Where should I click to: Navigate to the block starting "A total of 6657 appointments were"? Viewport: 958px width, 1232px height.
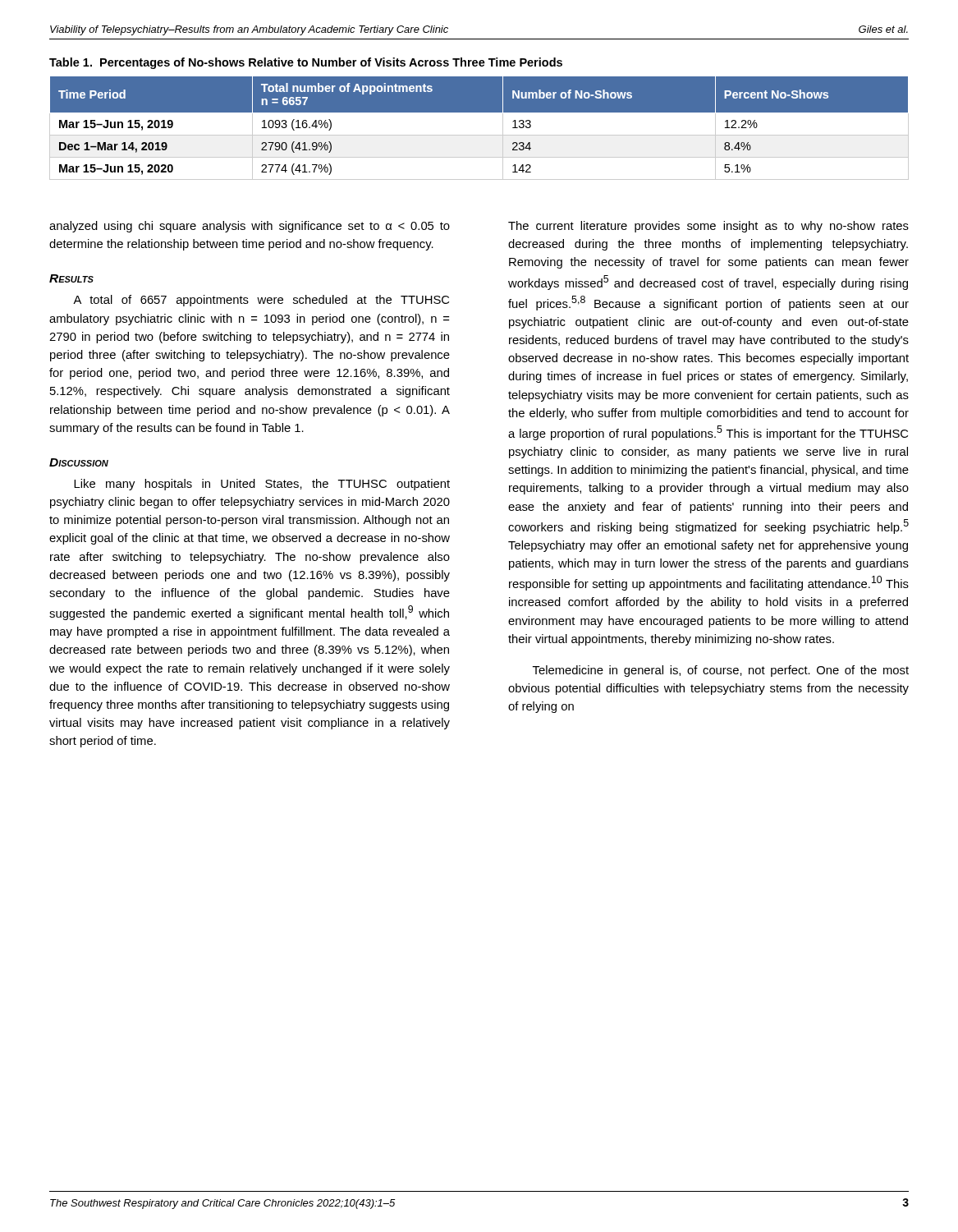(250, 364)
